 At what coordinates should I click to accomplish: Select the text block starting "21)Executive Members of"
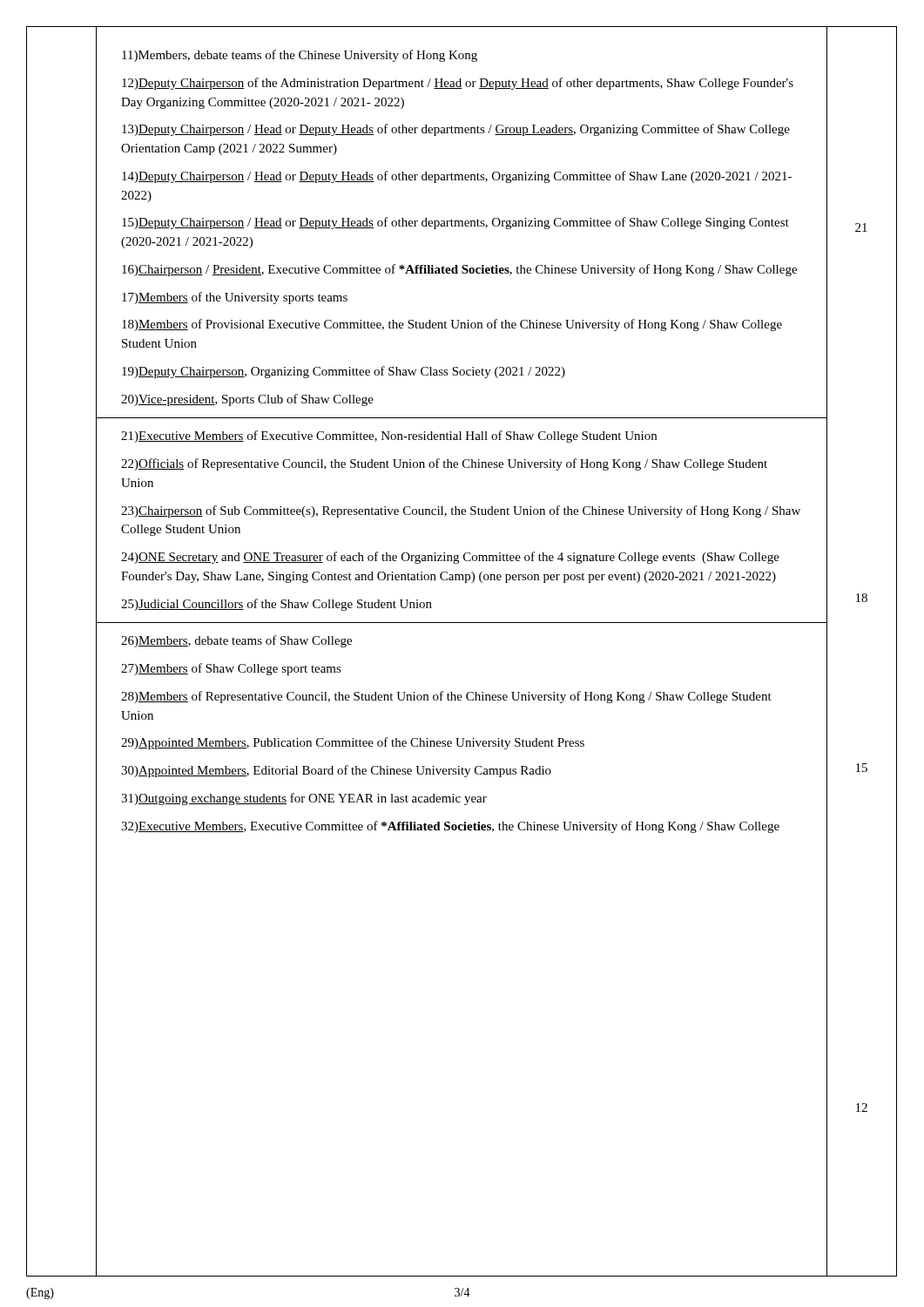click(389, 436)
